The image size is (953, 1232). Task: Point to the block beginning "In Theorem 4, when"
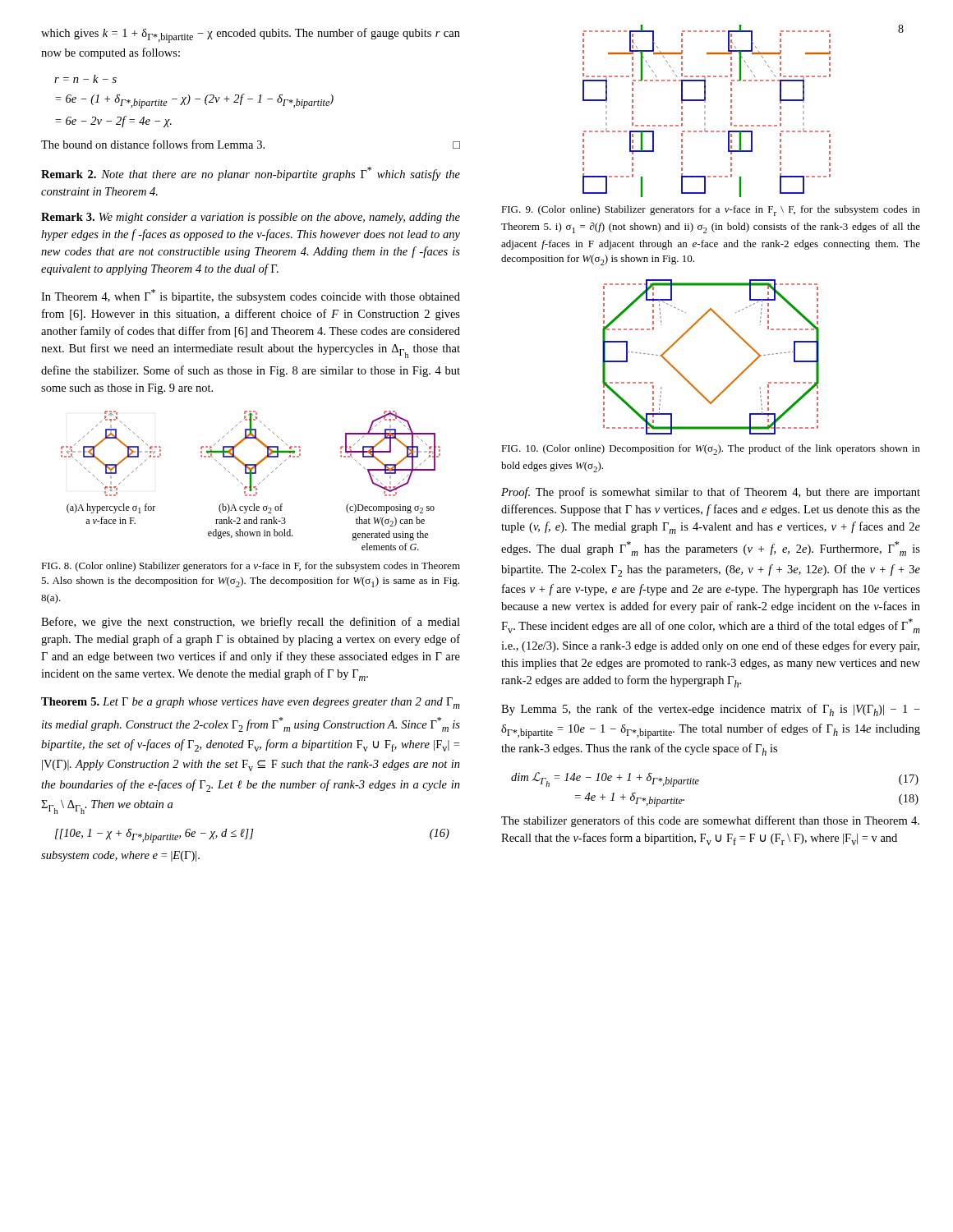[251, 341]
